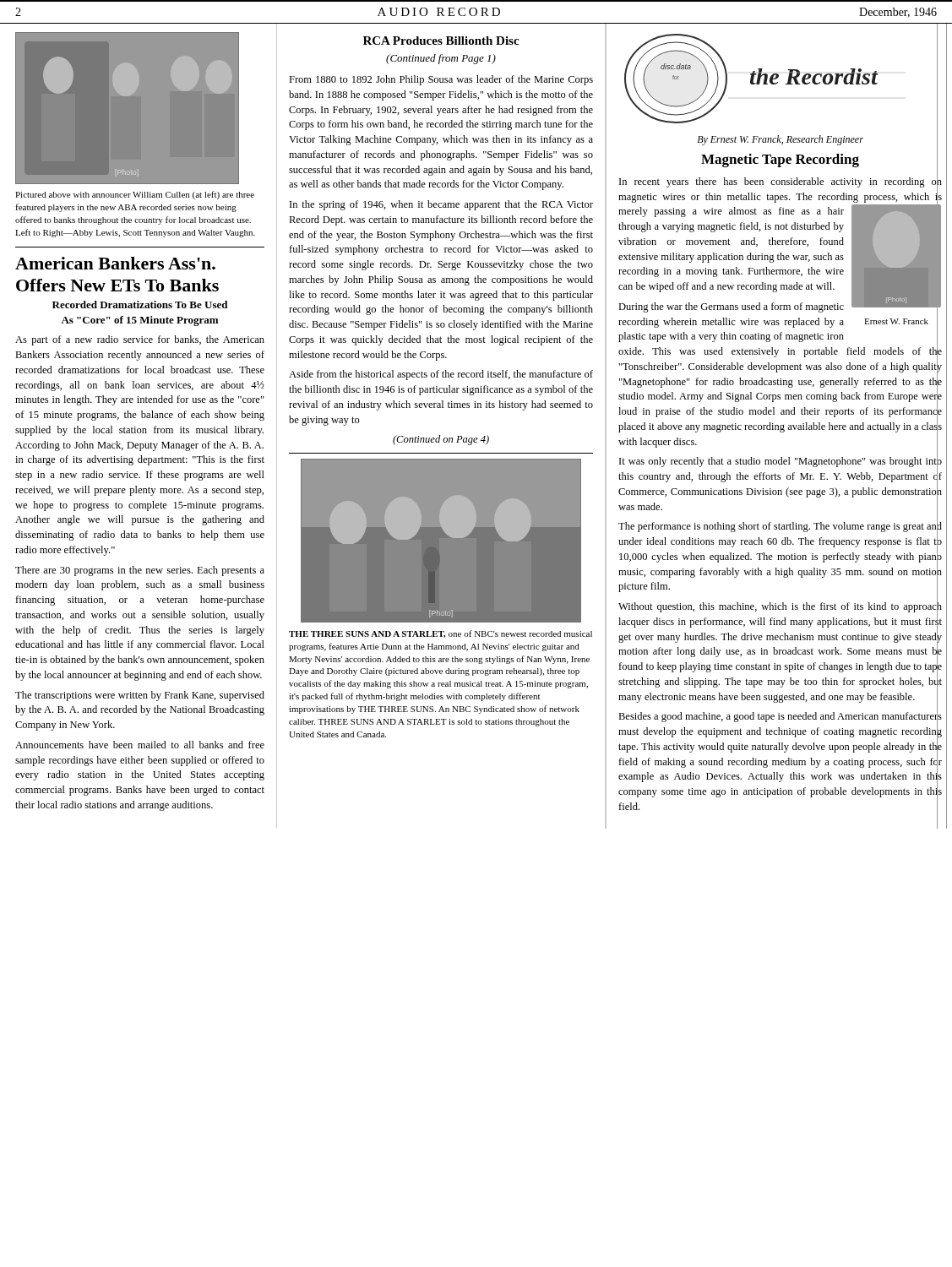Screen dimensions: 1267x952
Task: Find "(Continued on Page 4)" on this page
Action: click(441, 440)
